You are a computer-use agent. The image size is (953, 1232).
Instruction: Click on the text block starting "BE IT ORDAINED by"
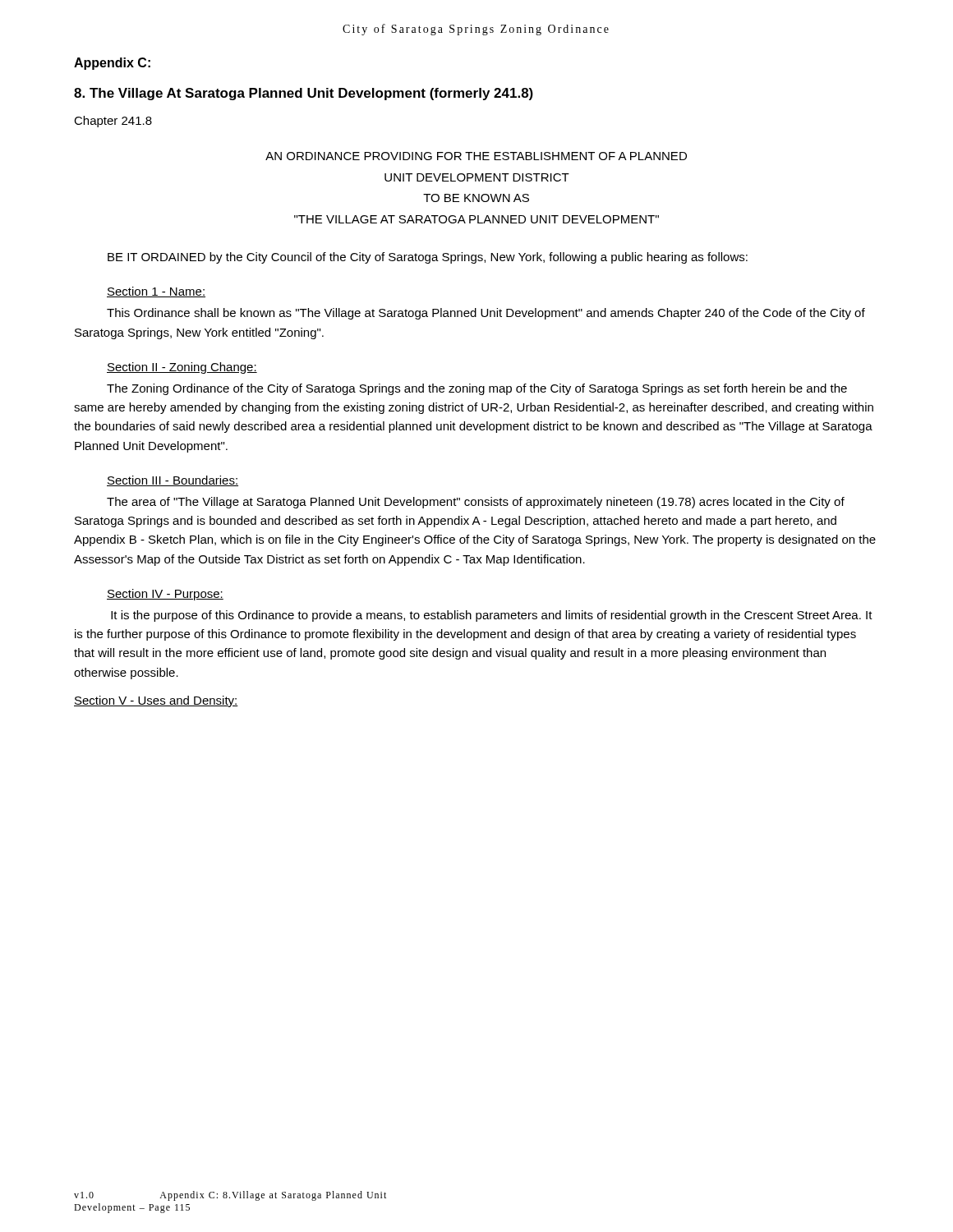428,257
